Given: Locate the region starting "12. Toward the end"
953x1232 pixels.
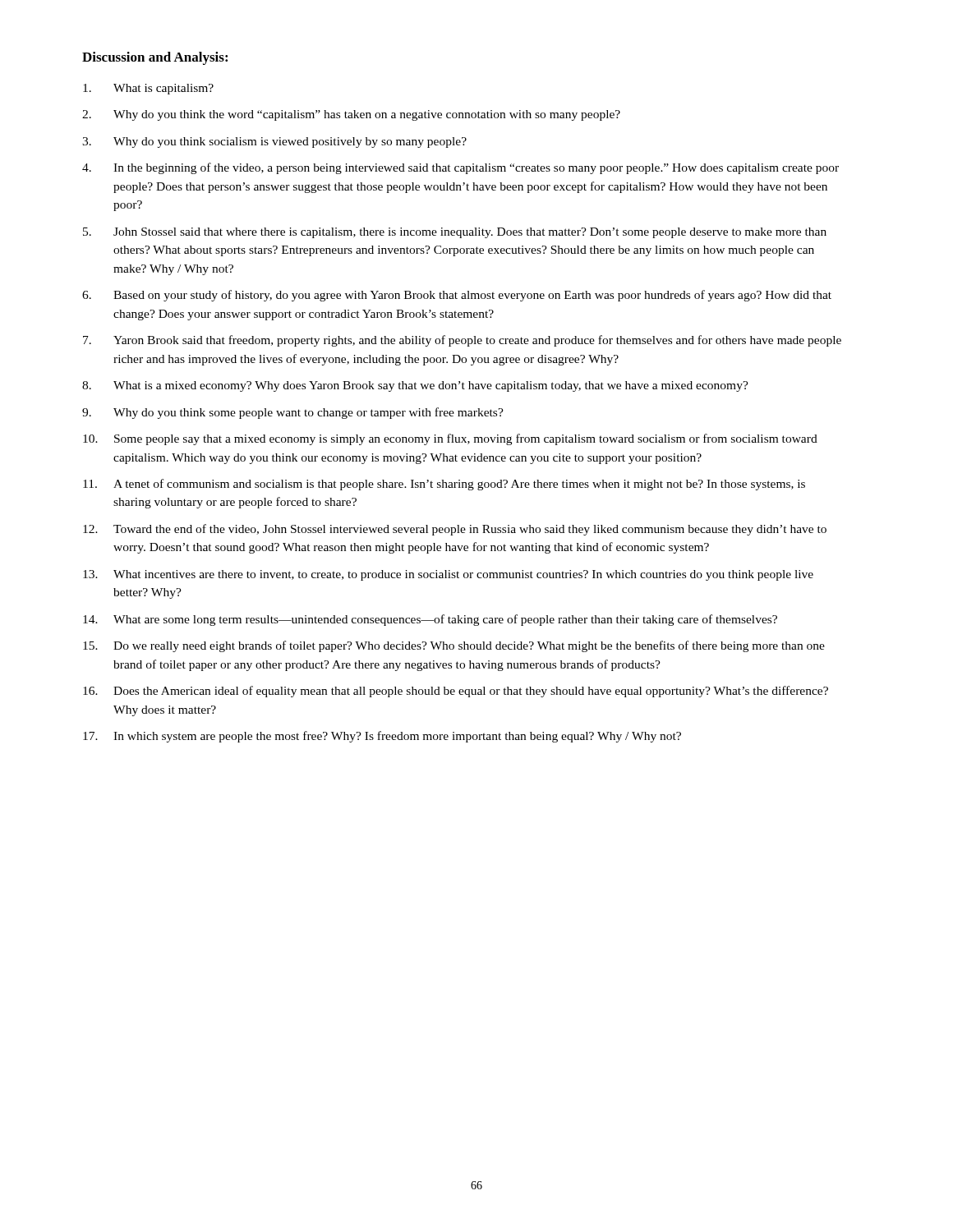Looking at the screenshot, I should click(x=464, y=538).
